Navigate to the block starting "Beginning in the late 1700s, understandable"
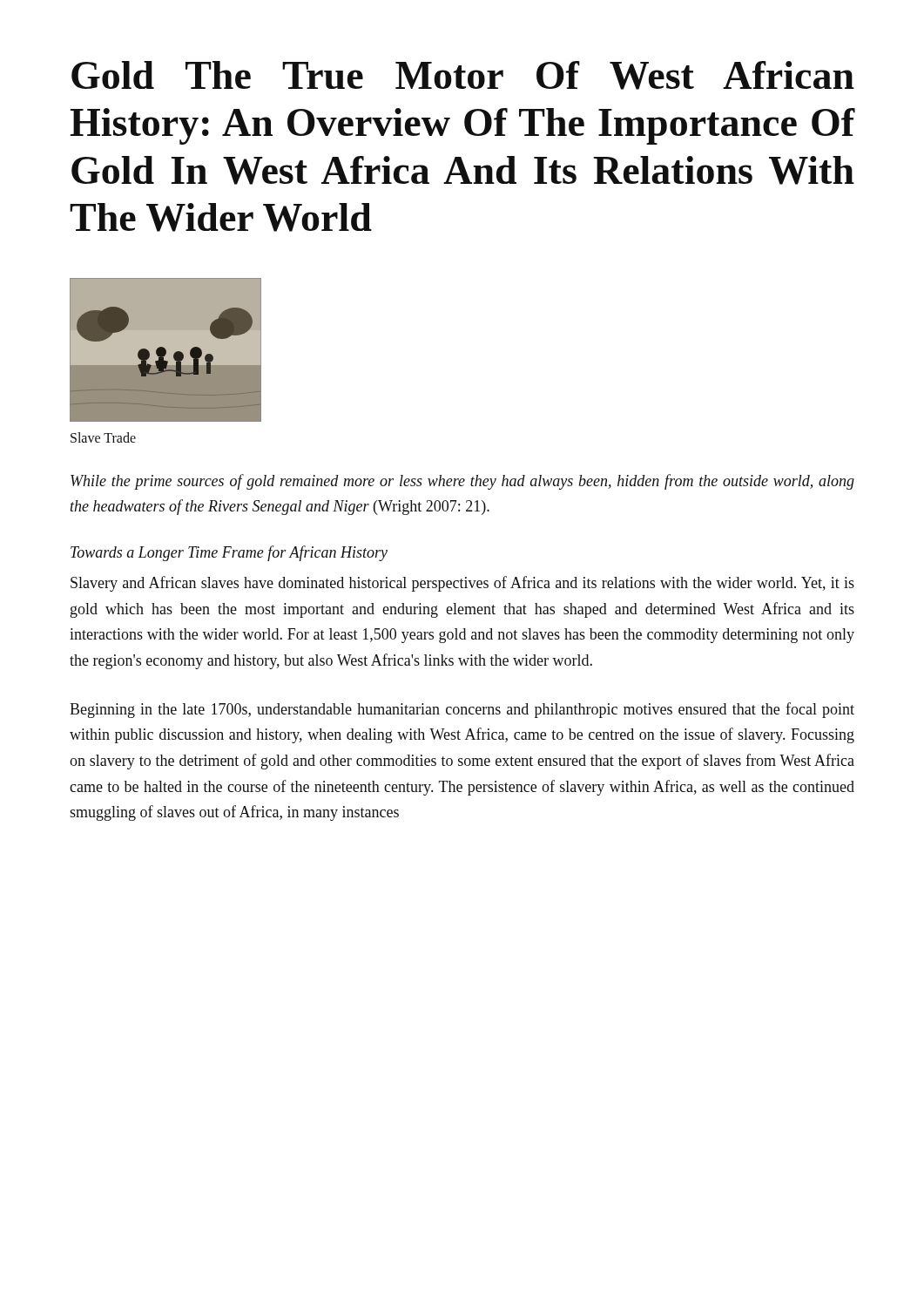 point(462,761)
